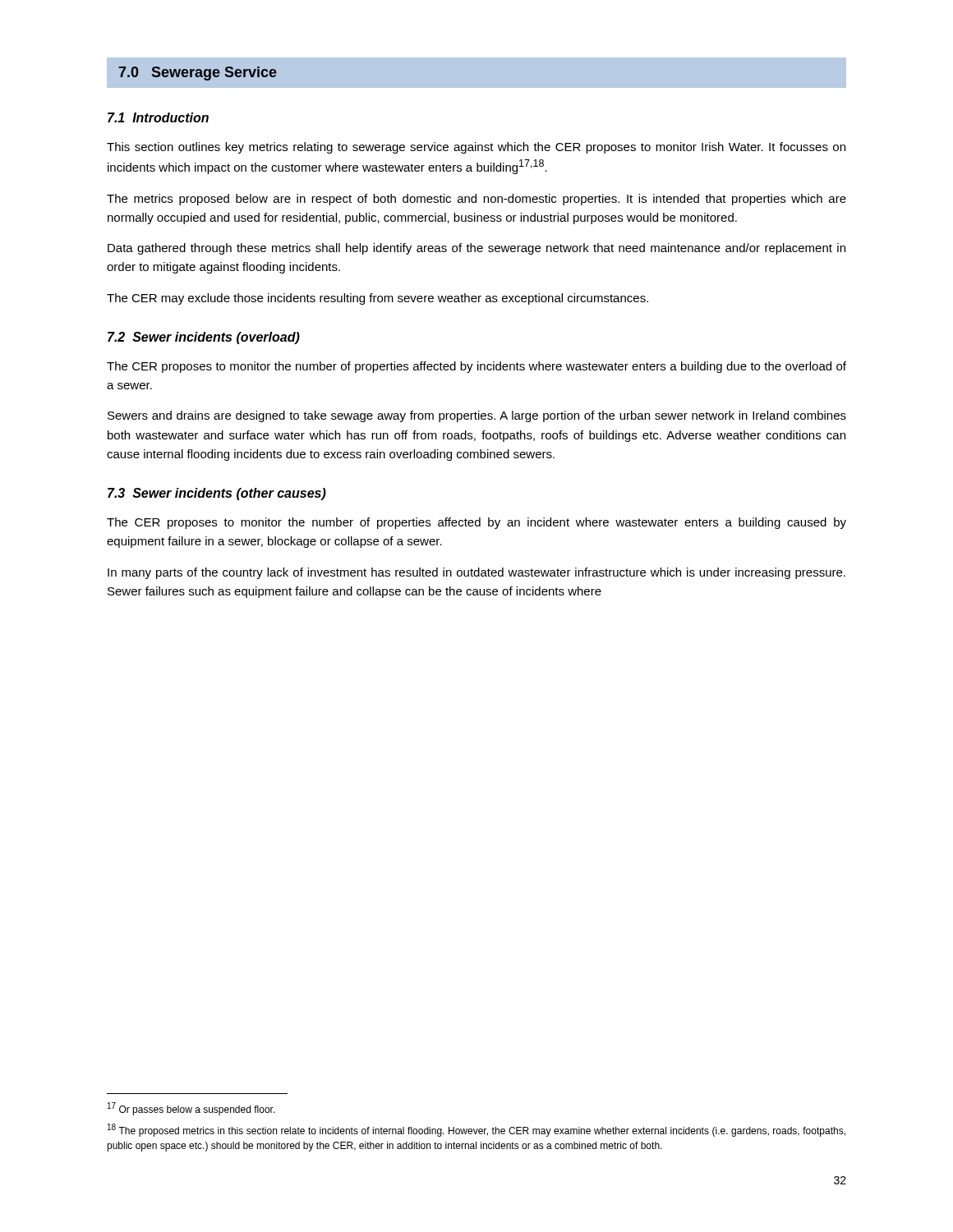Point to the block starting "7.1 Introduction"
The height and width of the screenshot is (1232, 953).
point(158,118)
